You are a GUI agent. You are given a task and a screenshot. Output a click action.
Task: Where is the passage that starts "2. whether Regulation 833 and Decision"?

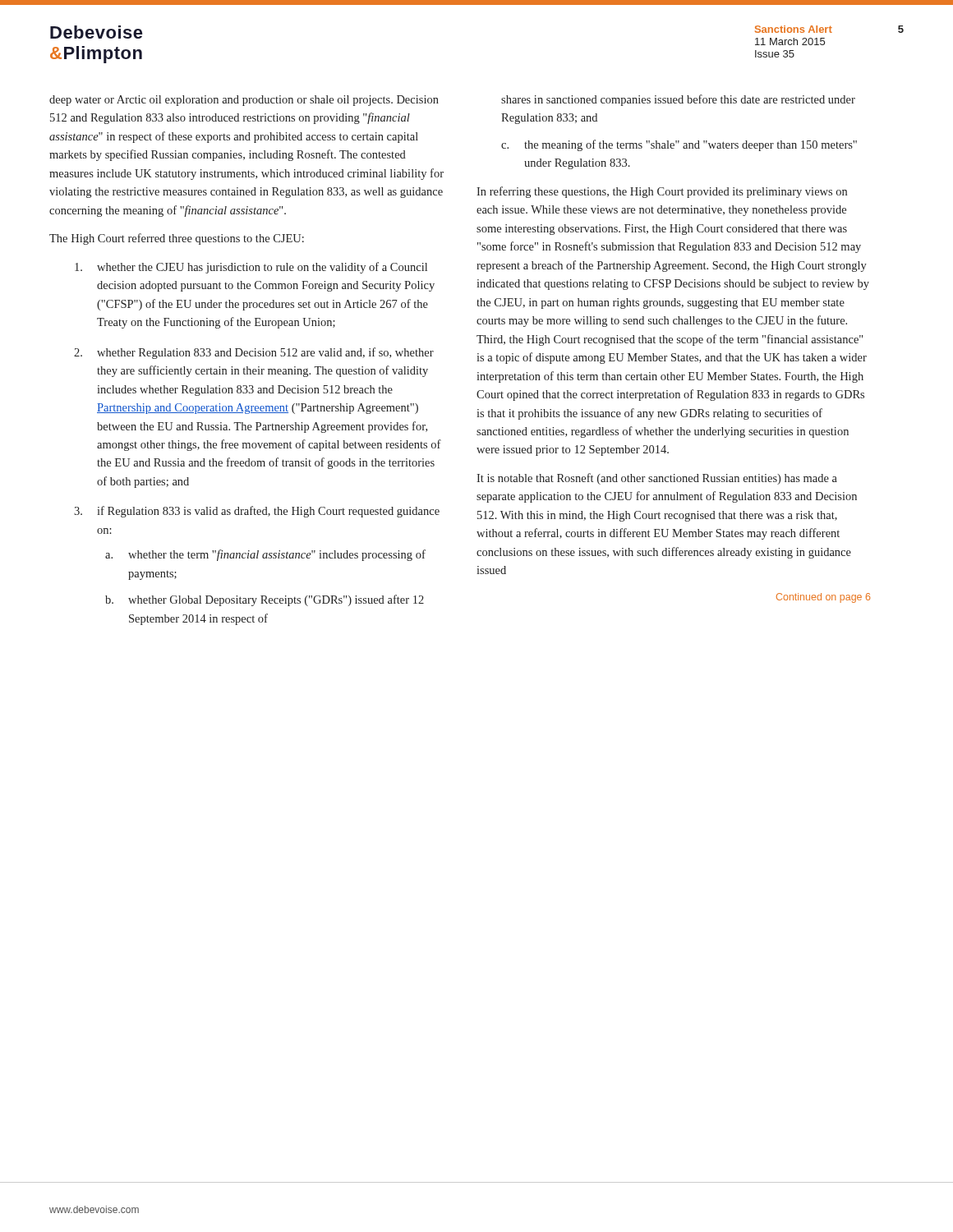tap(259, 417)
